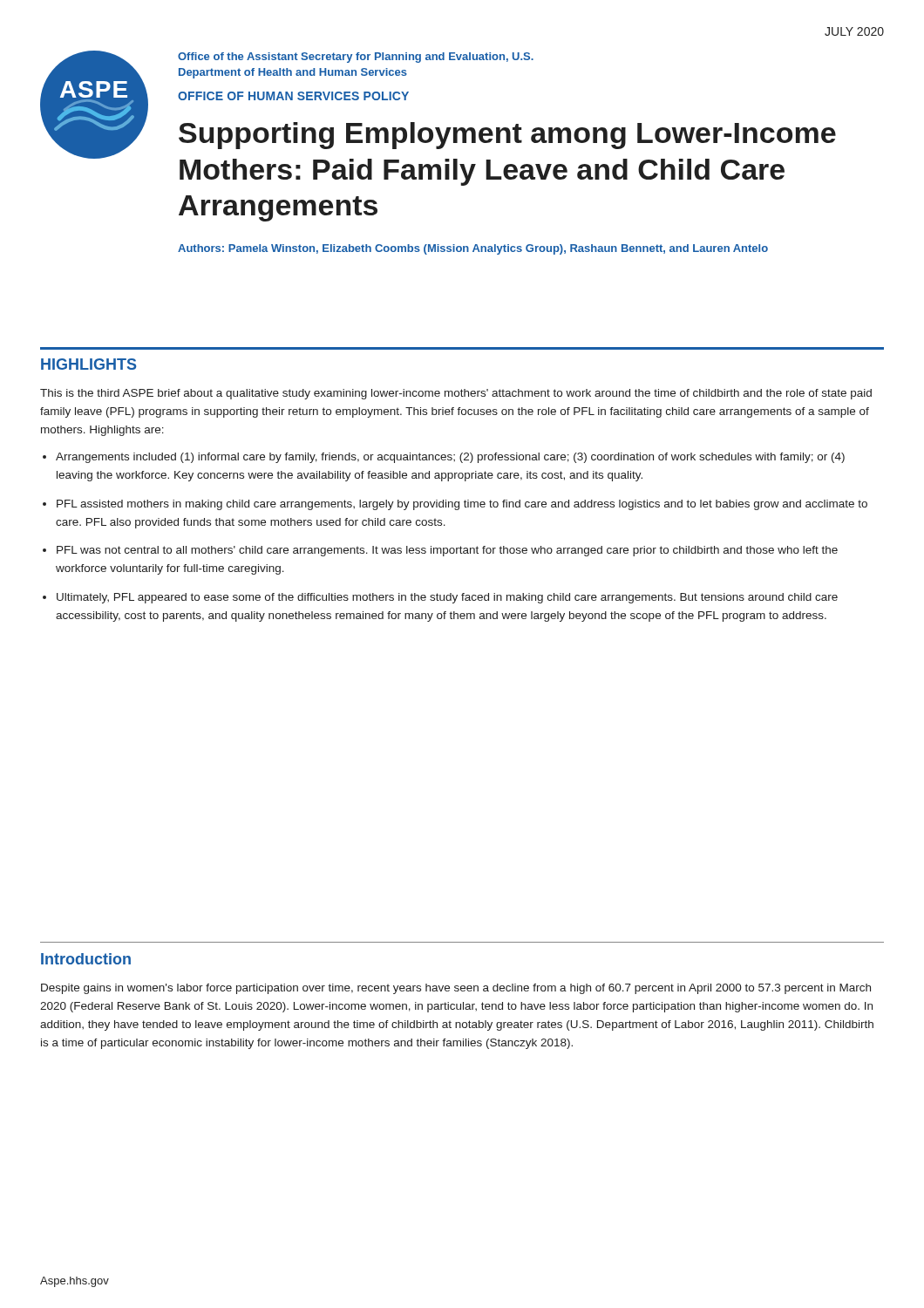Click the passage that begins "Arrangements included (1) informal"

[450, 465]
